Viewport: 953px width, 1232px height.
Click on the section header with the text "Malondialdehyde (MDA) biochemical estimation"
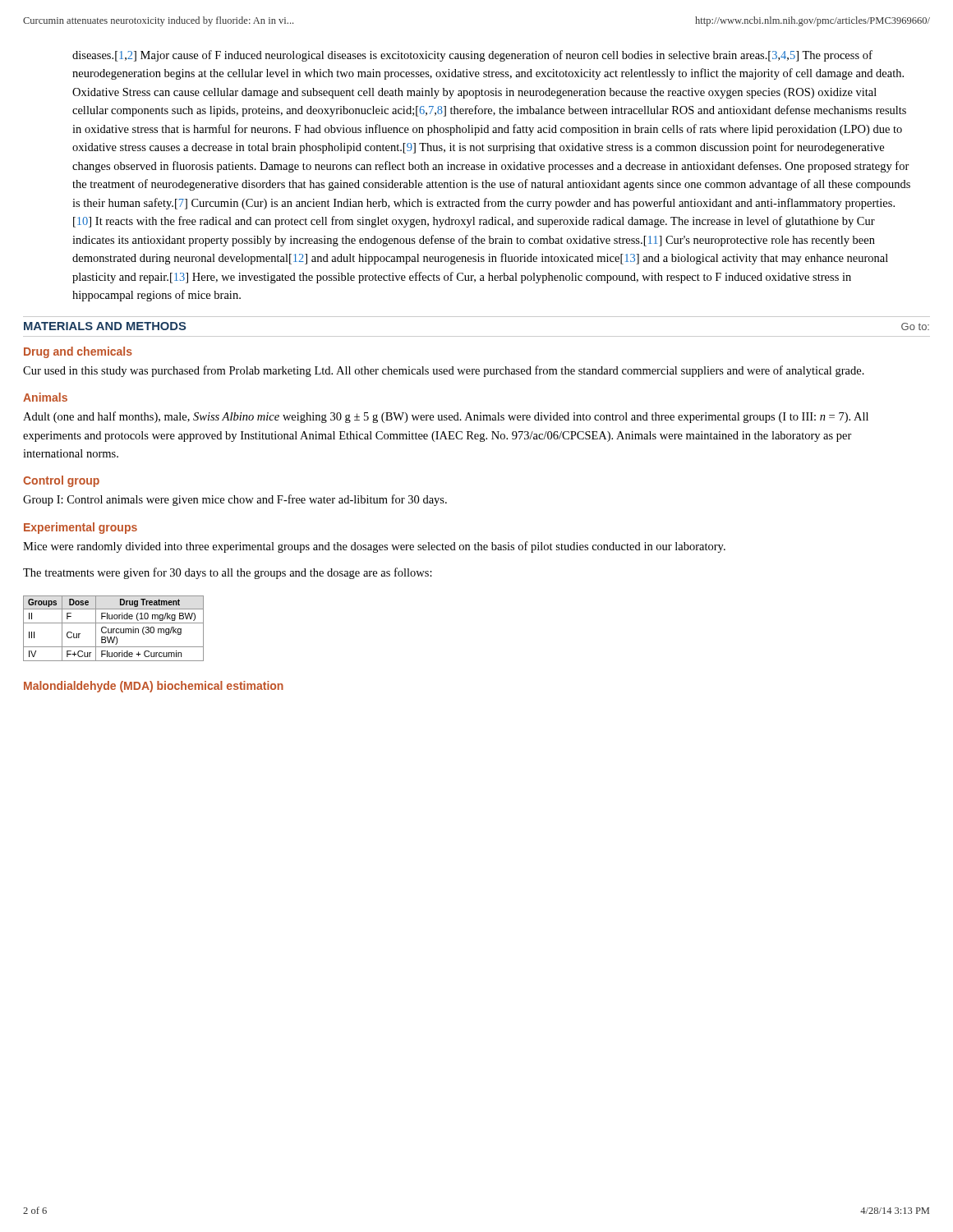pyautogui.click(x=153, y=686)
